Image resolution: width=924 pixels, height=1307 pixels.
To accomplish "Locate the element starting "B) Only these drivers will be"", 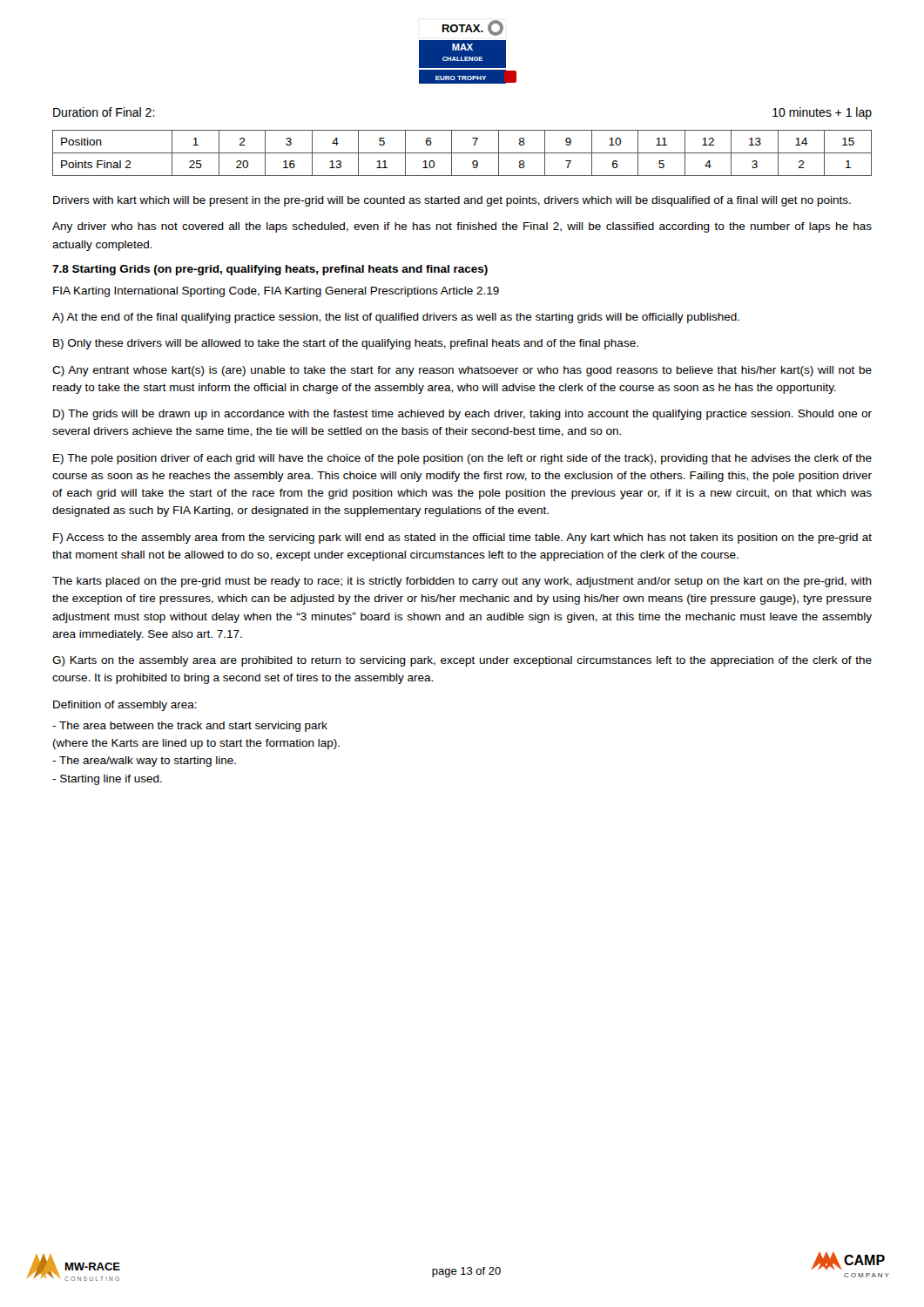I will [x=346, y=343].
